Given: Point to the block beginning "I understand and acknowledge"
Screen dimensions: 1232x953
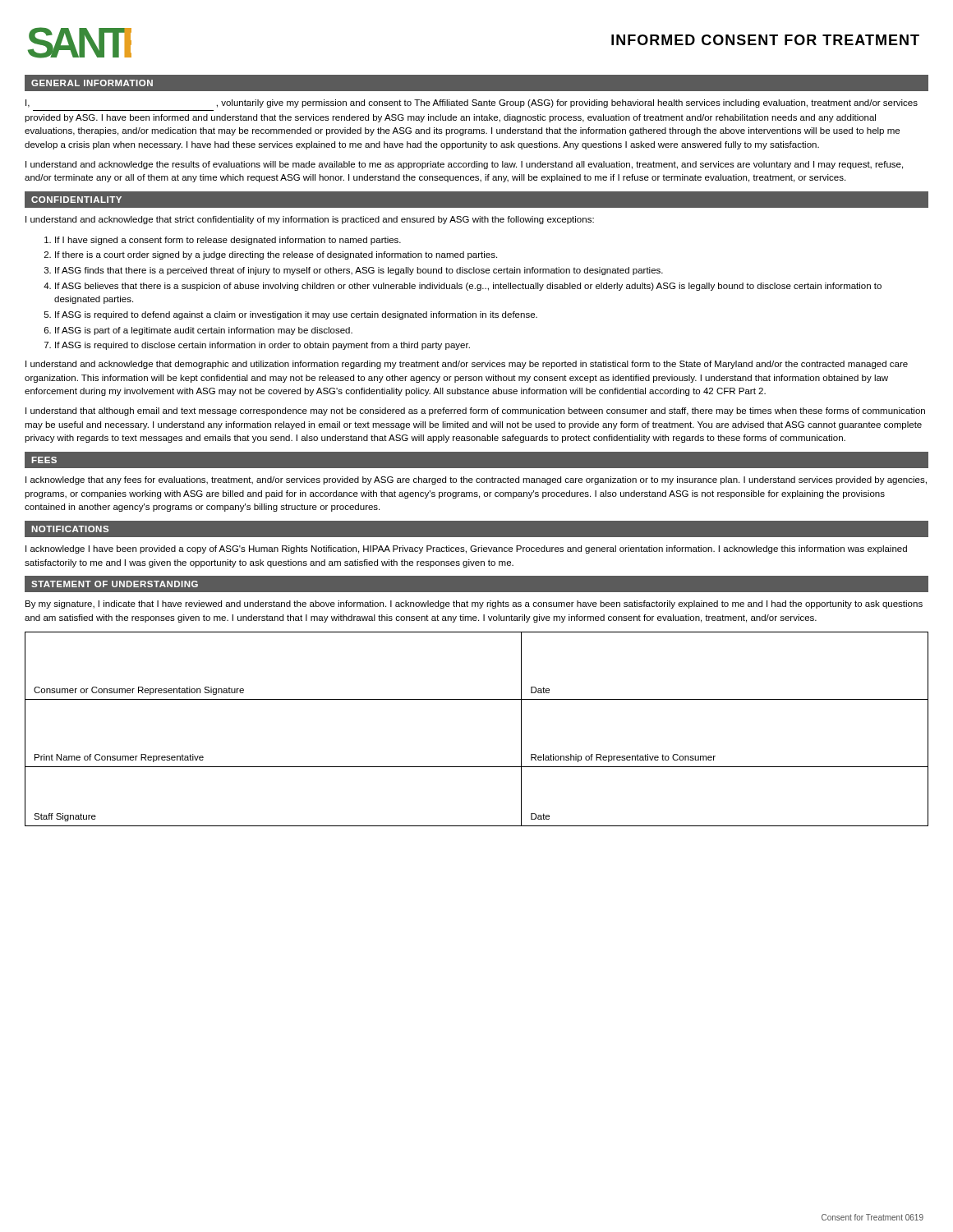Looking at the screenshot, I should coord(476,220).
